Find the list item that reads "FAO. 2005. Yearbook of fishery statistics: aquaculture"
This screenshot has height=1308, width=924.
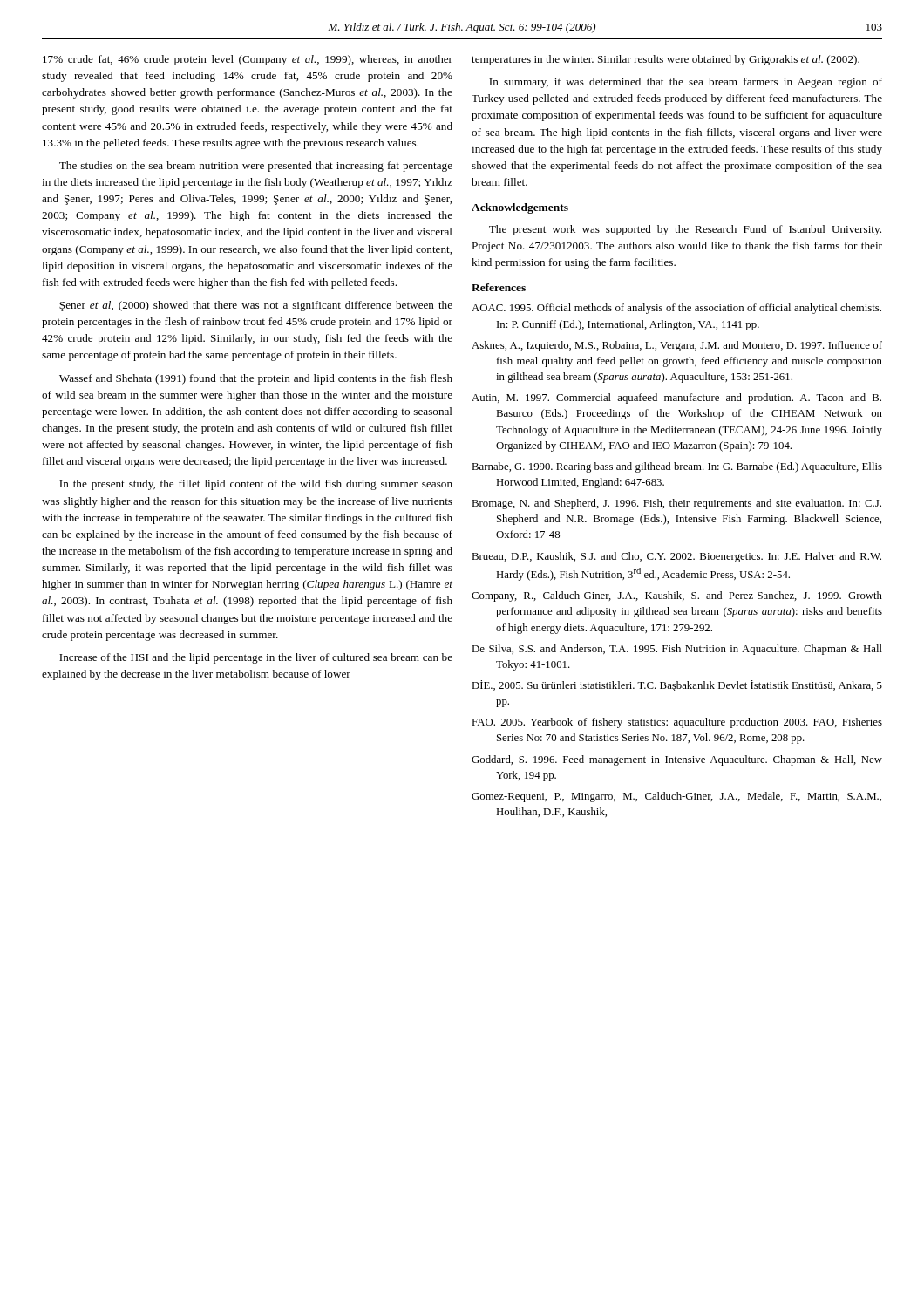pyautogui.click(x=677, y=730)
